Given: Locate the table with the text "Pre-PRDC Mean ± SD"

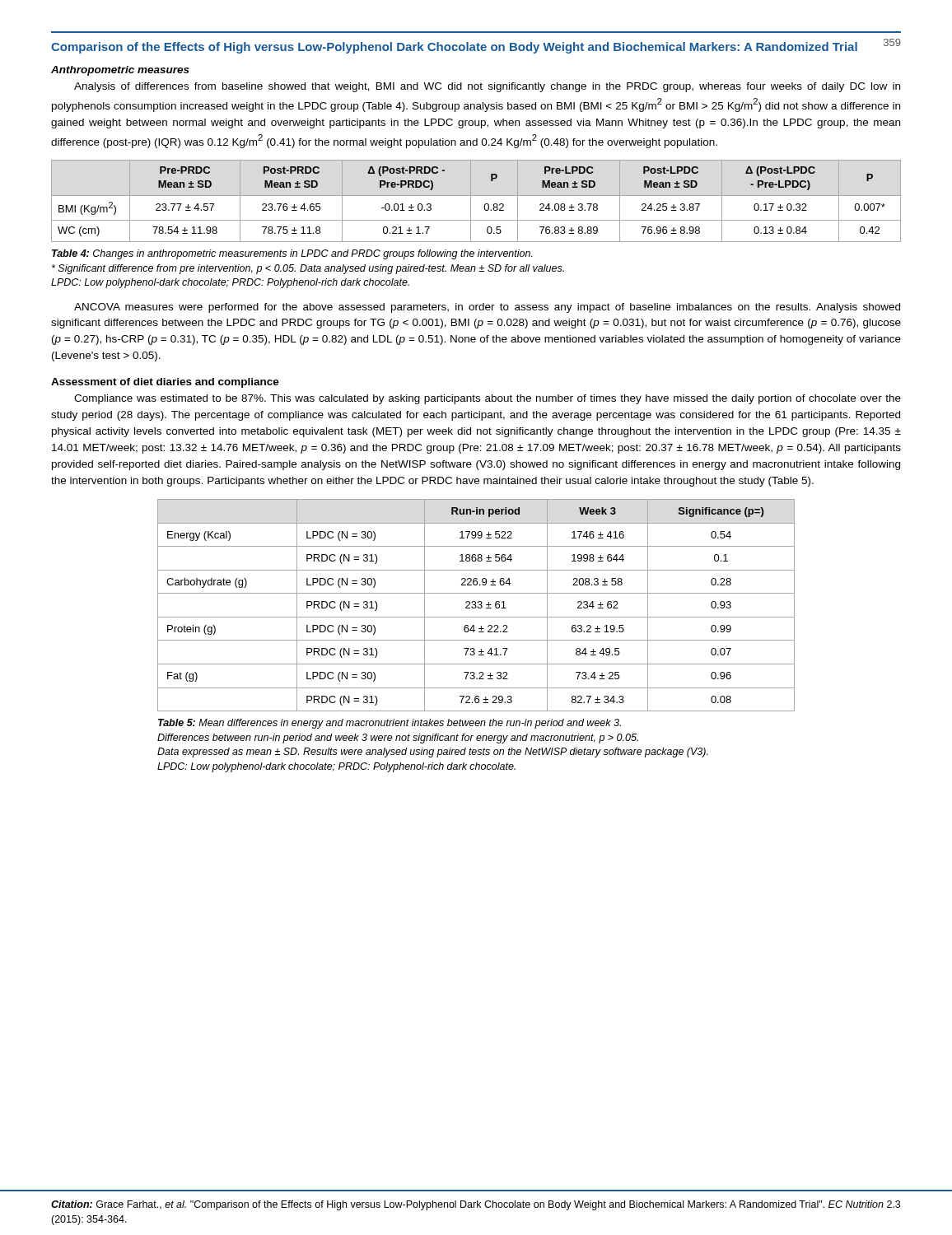Looking at the screenshot, I should click(x=476, y=201).
